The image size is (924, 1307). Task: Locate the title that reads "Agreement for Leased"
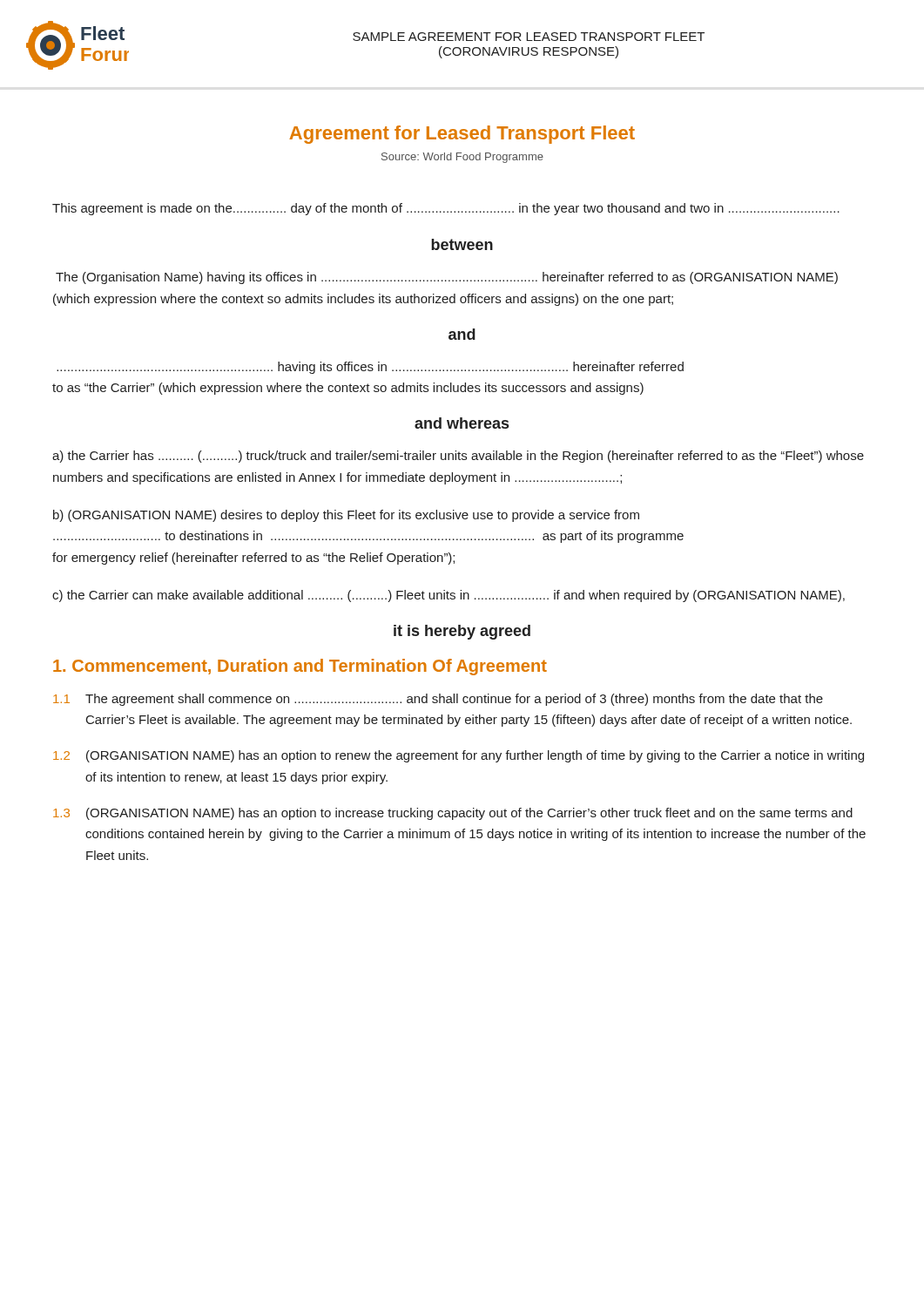(462, 133)
